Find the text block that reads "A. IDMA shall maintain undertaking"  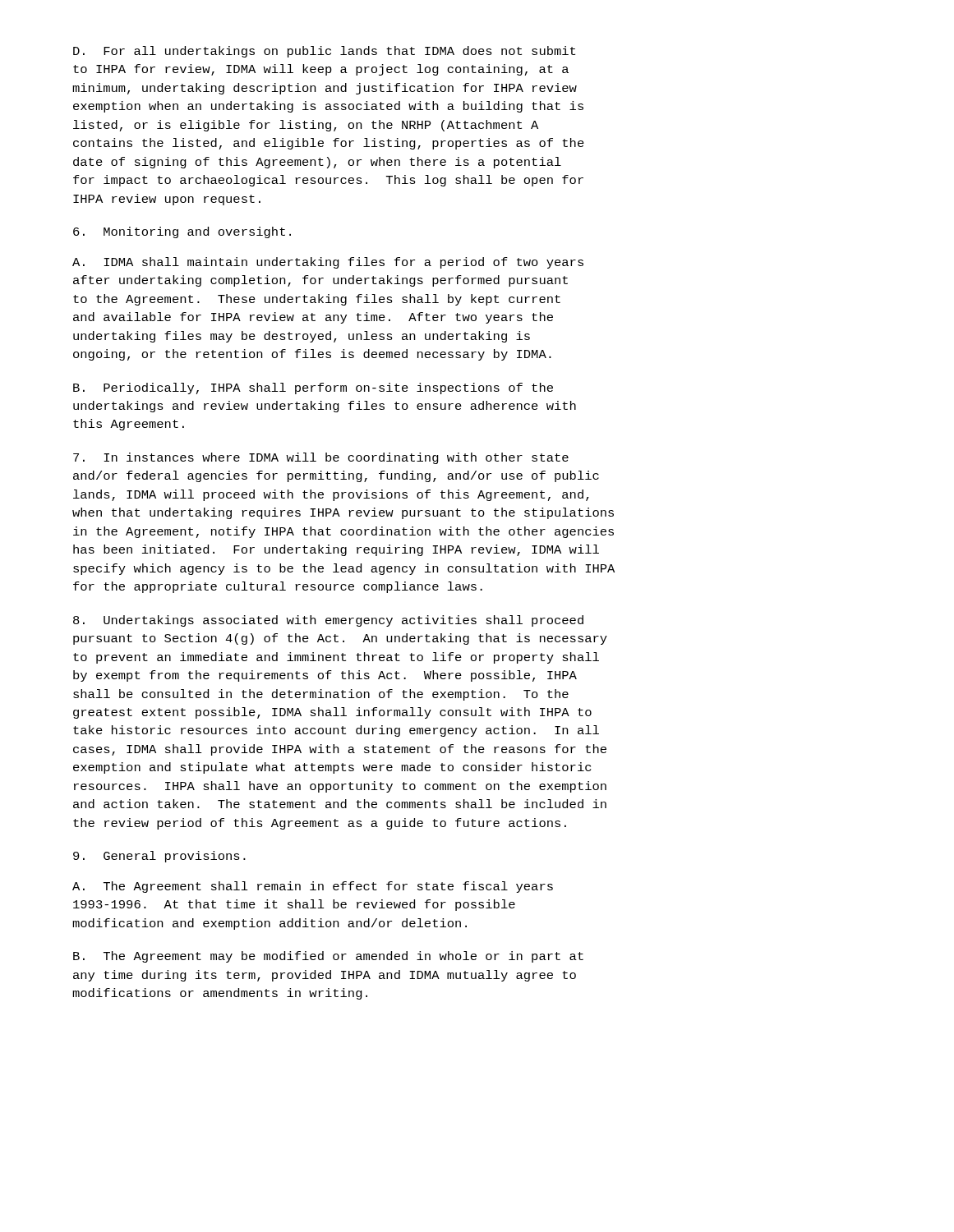click(328, 309)
